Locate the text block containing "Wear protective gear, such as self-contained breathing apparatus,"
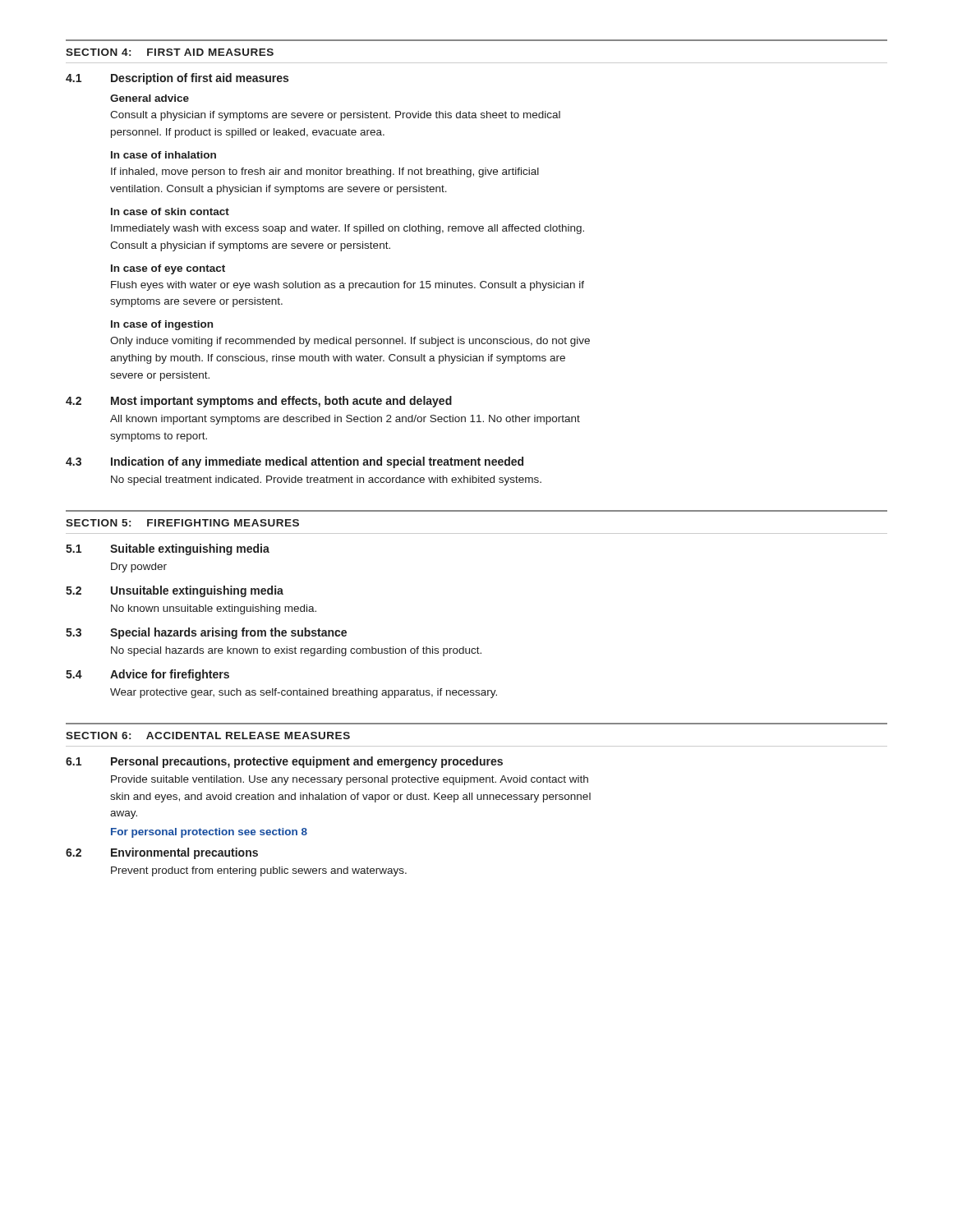The image size is (953, 1232). (304, 692)
